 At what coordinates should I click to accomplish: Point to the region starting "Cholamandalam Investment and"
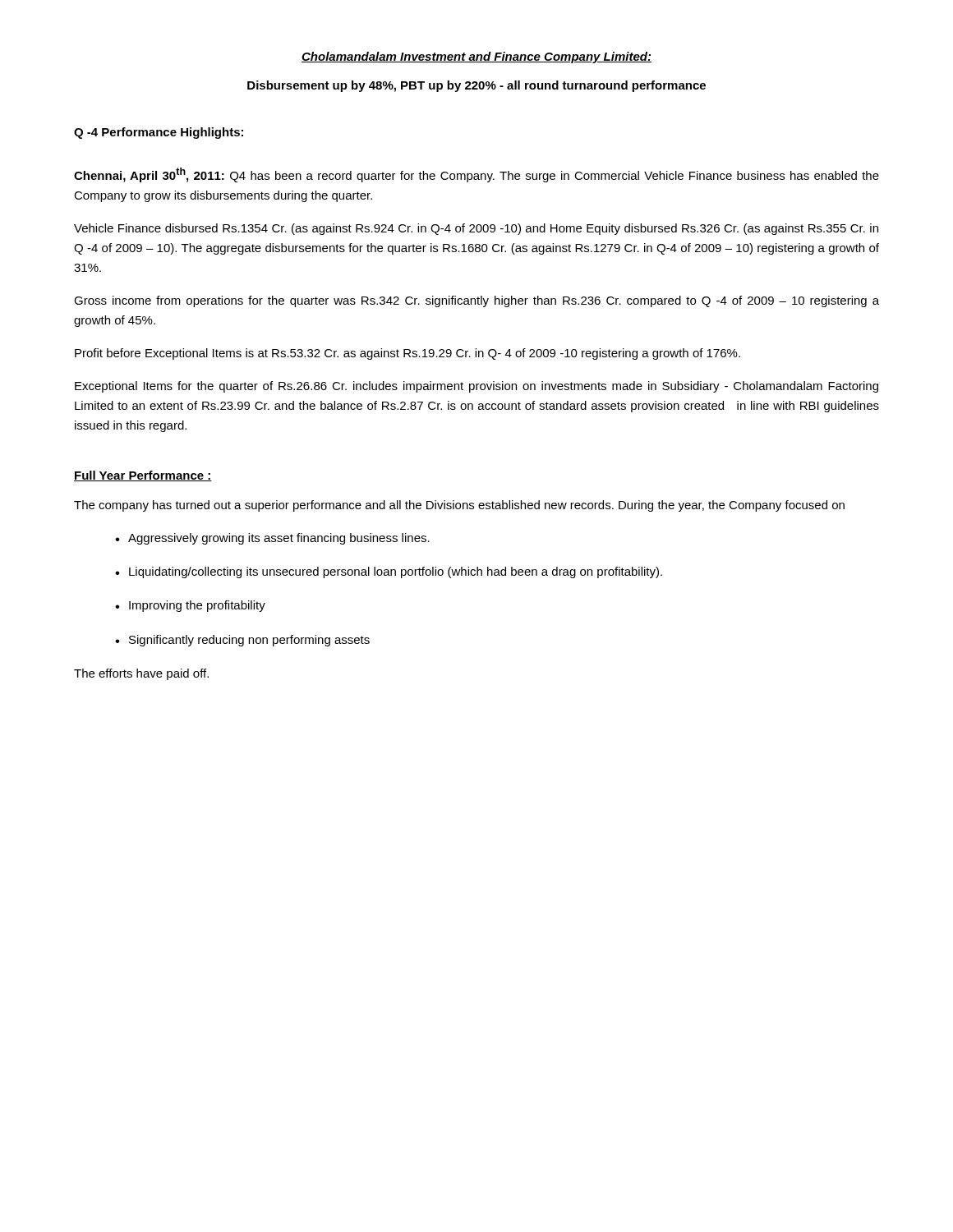[x=476, y=56]
